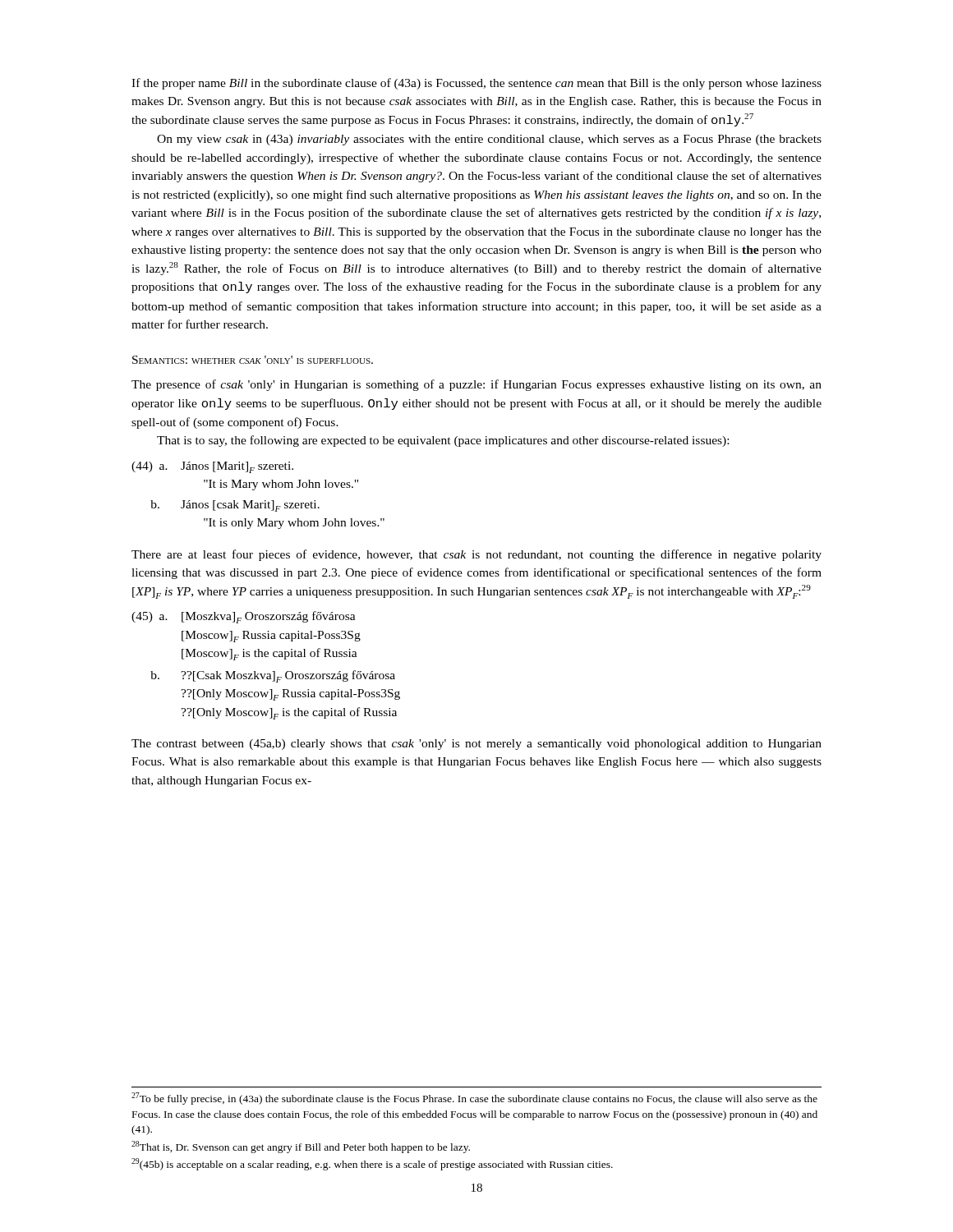Image resolution: width=953 pixels, height=1232 pixels.
Task: Click on the list item that says "(45) a. [Moszkva]F Oroszország fővárosa [Moscow]F"
Action: pyautogui.click(x=244, y=617)
